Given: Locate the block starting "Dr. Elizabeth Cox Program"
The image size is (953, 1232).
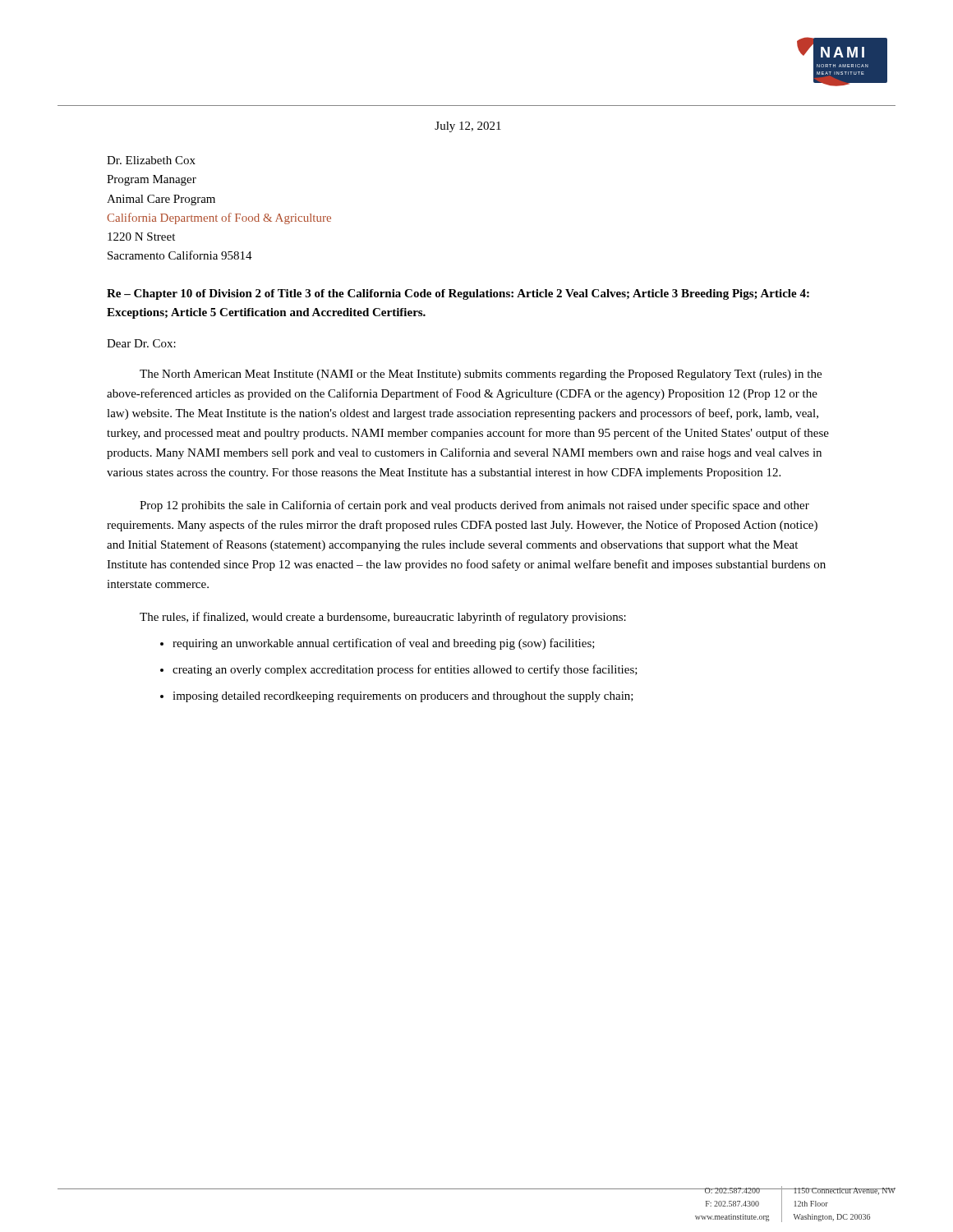Looking at the screenshot, I should (219, 208).
